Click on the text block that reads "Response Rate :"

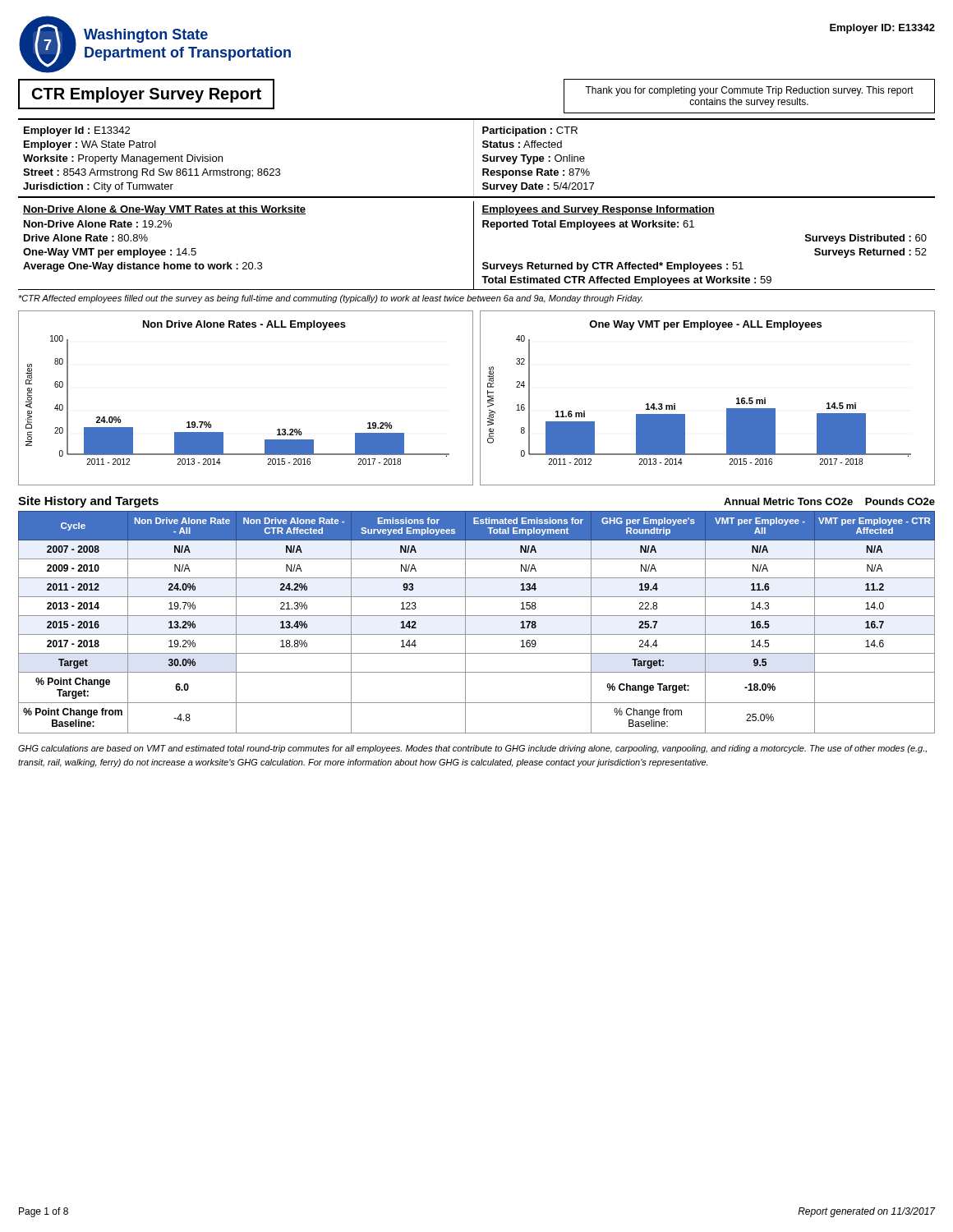coord(536,172)
